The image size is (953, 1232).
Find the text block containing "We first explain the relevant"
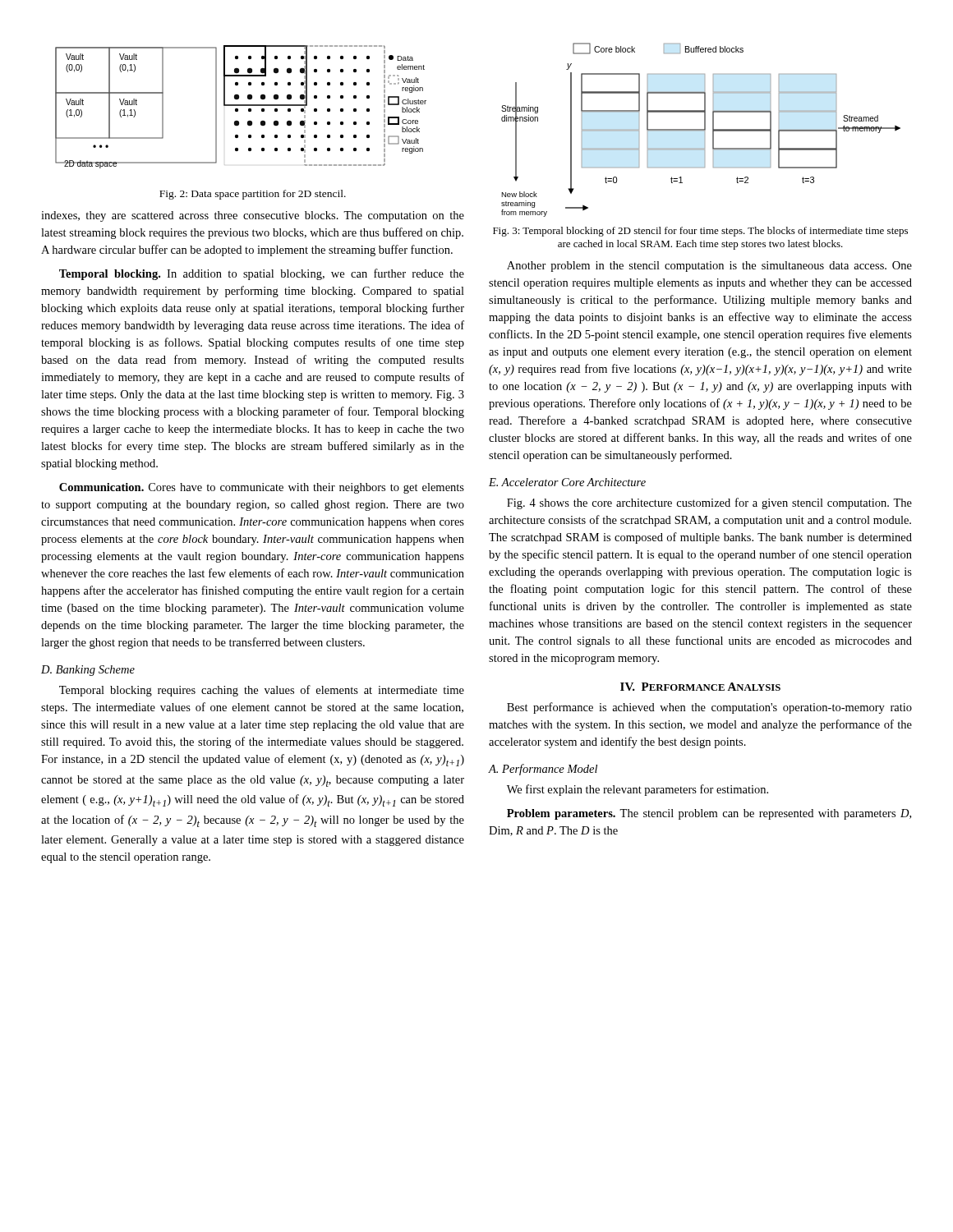[638, 790]
